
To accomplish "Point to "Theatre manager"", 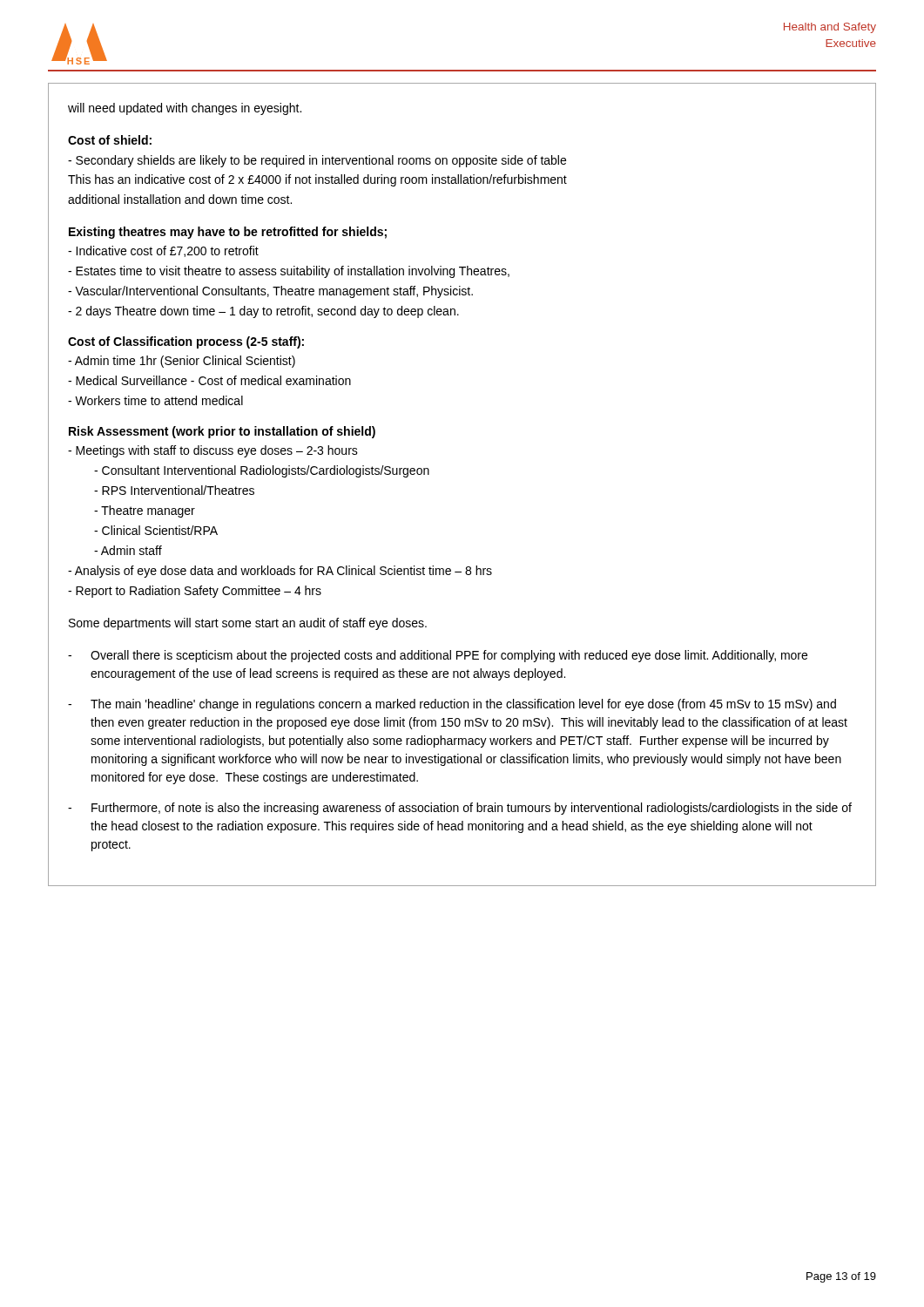I will point(144,511).
